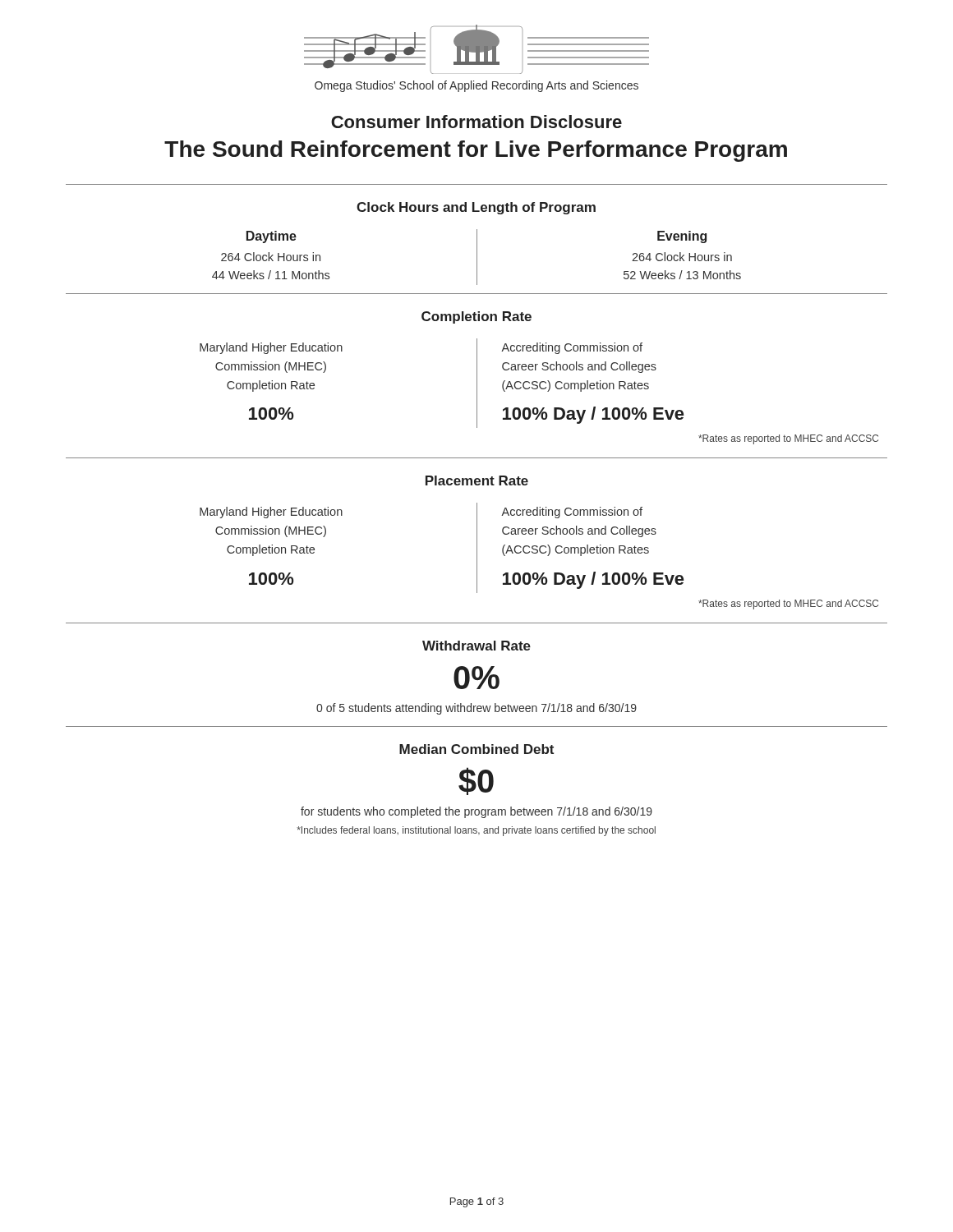Select the footnote that says "Includes federal loans, institutional"

(x=476, y=830)
